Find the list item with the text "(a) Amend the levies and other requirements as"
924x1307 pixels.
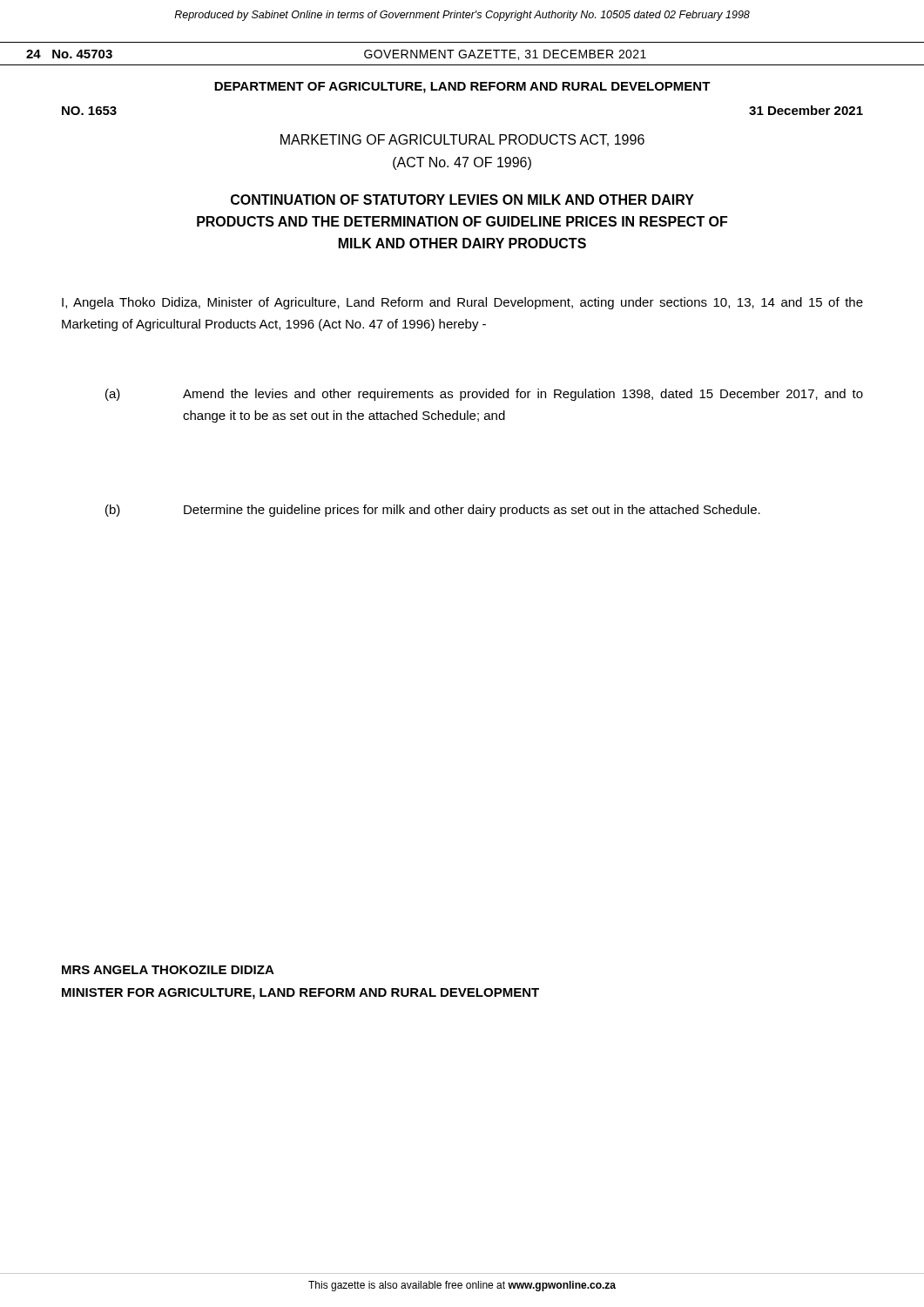point(462,405)
